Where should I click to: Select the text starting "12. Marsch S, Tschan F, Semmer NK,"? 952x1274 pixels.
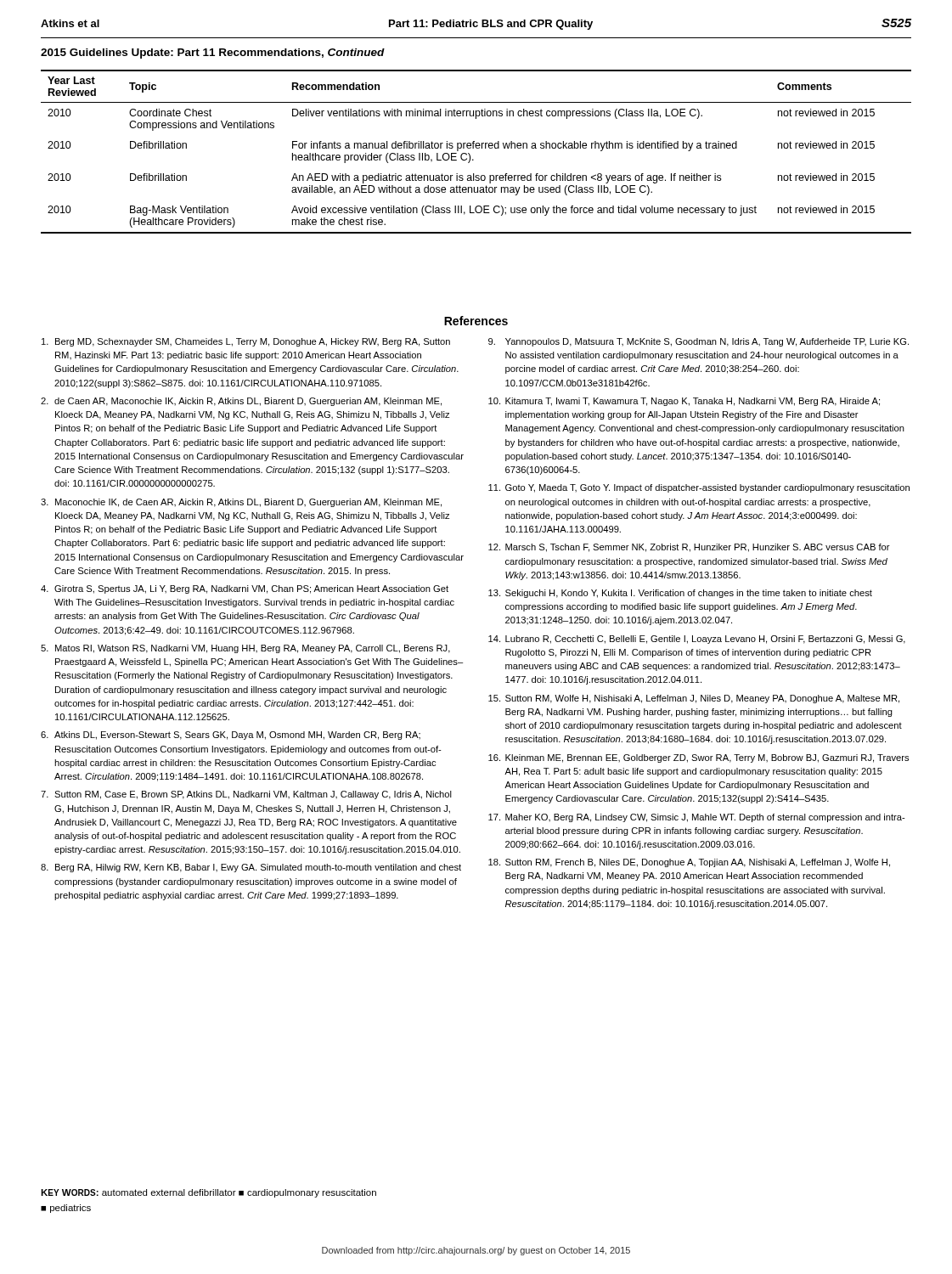[x=700, y=561]
